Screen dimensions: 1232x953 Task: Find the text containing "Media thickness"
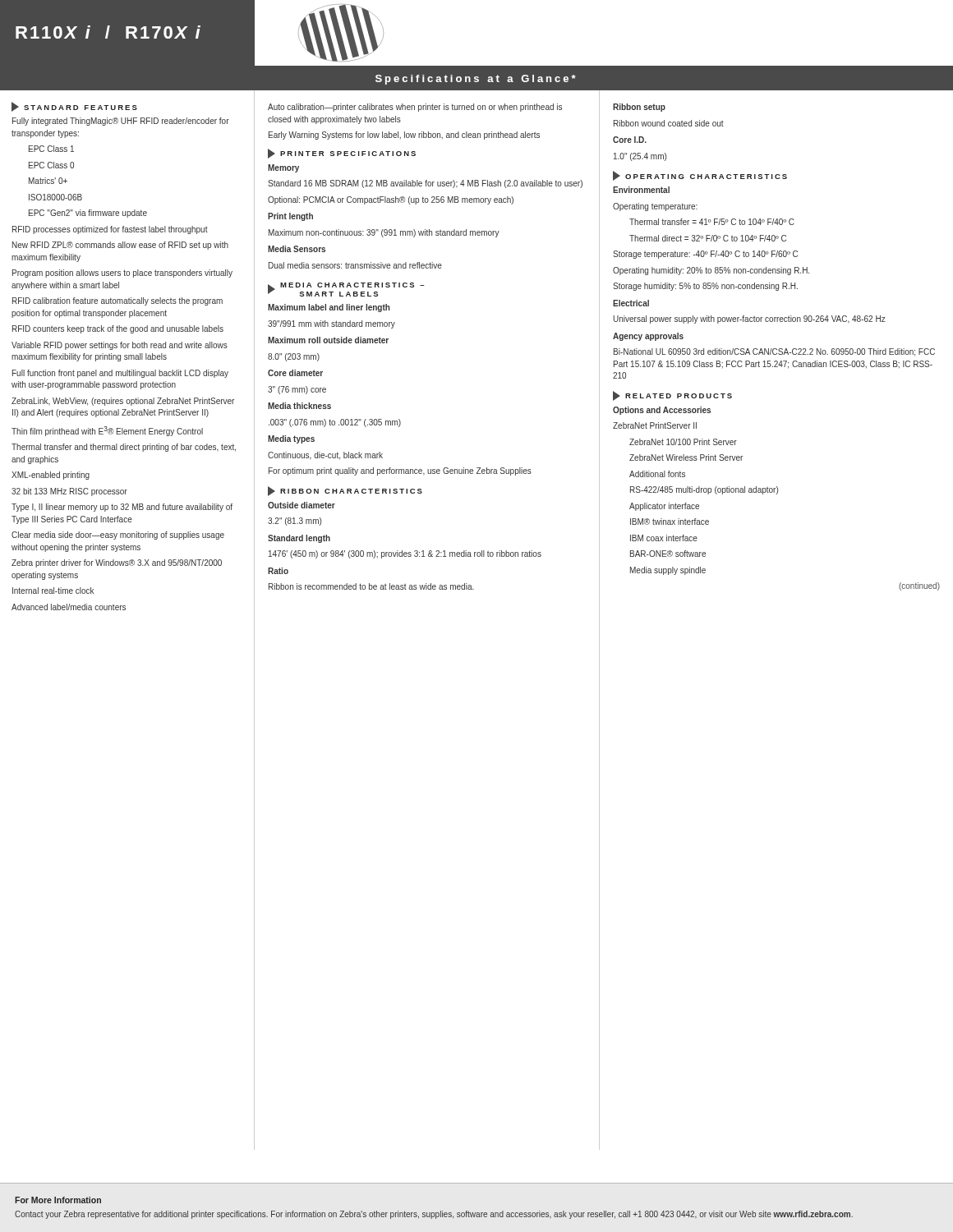pos(300,406)
